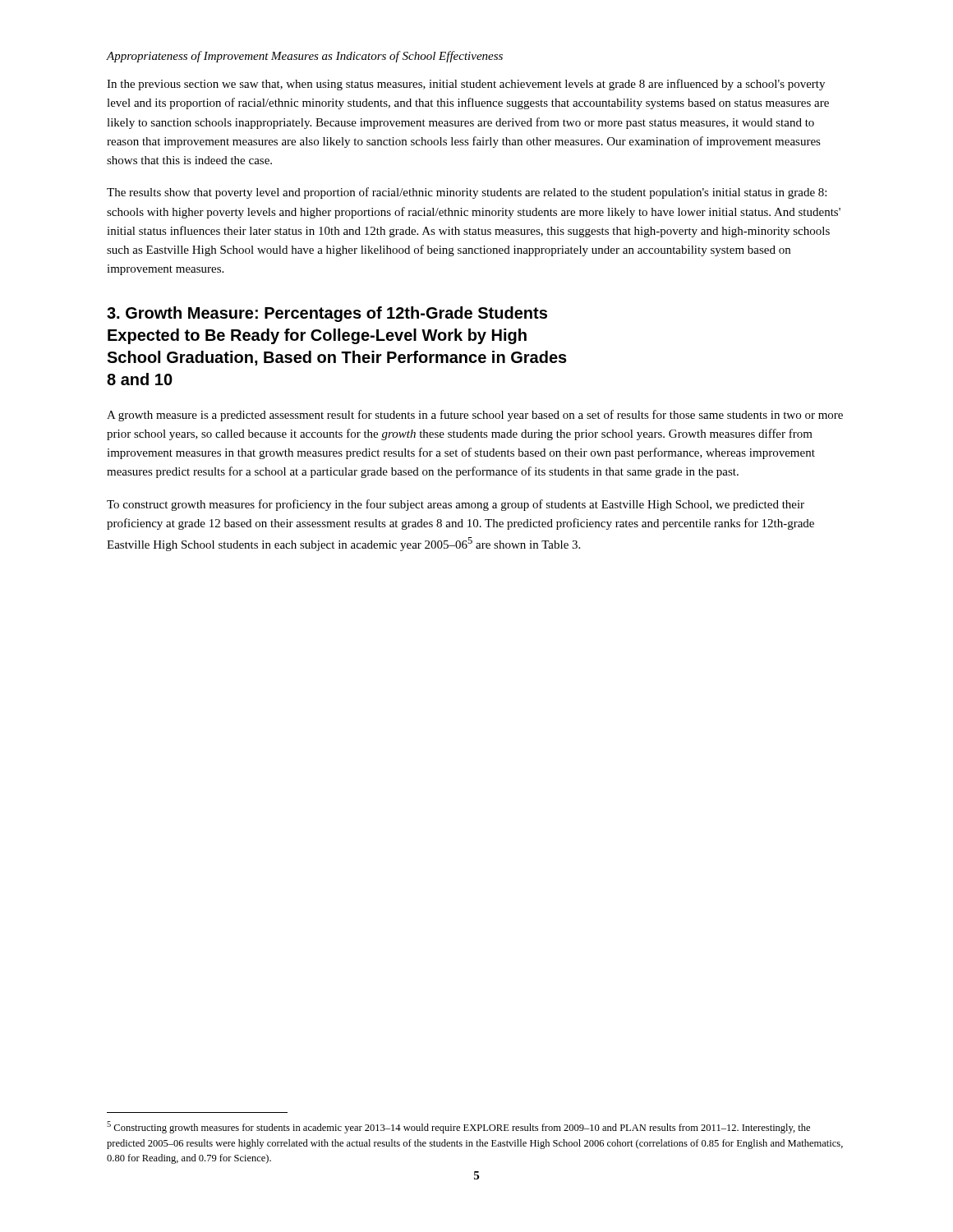The image size is (953, 1232).
Task: Click the passage that begins "The results show that"
Action: [474, 231]
